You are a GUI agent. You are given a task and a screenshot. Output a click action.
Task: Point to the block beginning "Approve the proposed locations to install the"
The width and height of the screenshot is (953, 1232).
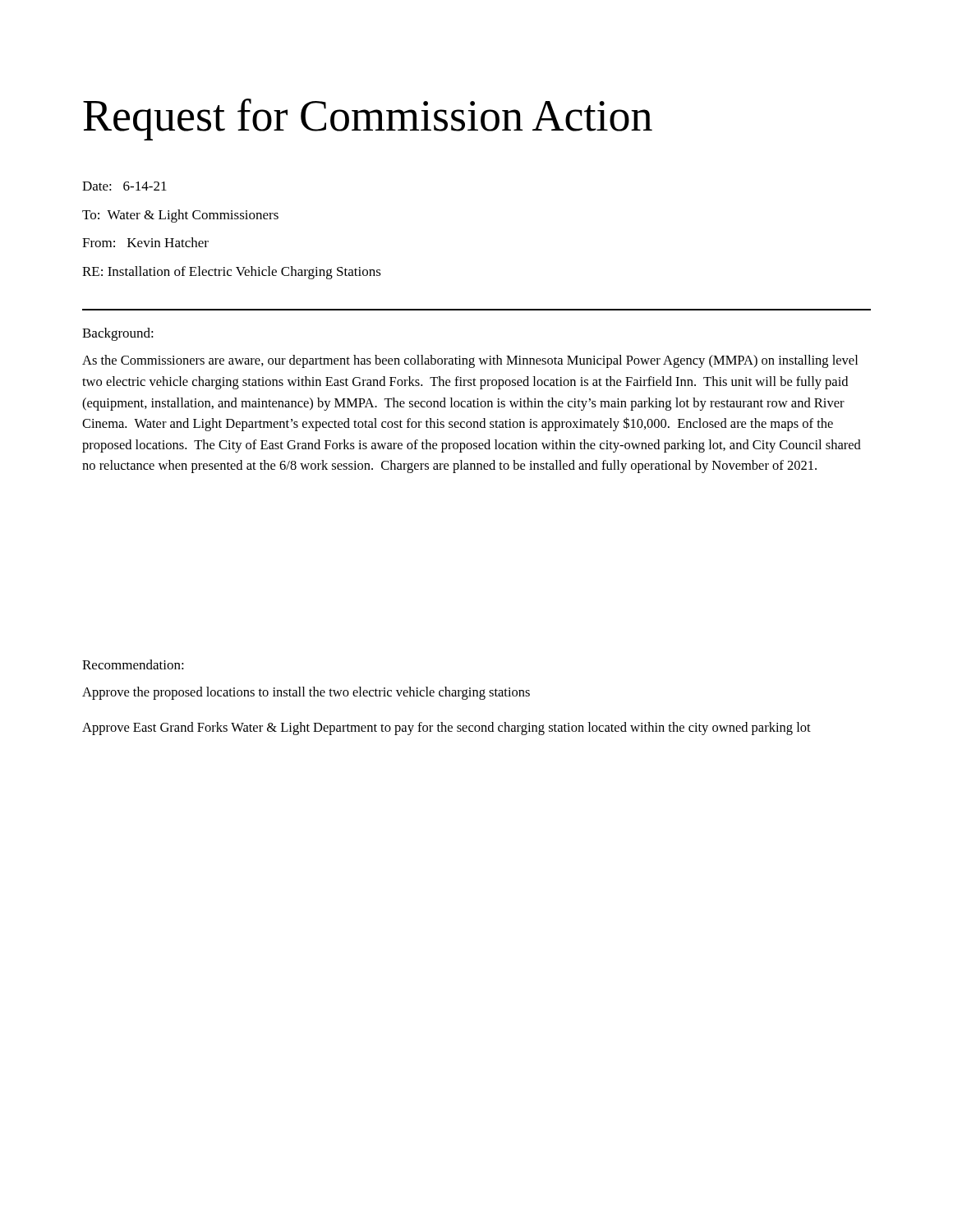(x=476, y=692)
